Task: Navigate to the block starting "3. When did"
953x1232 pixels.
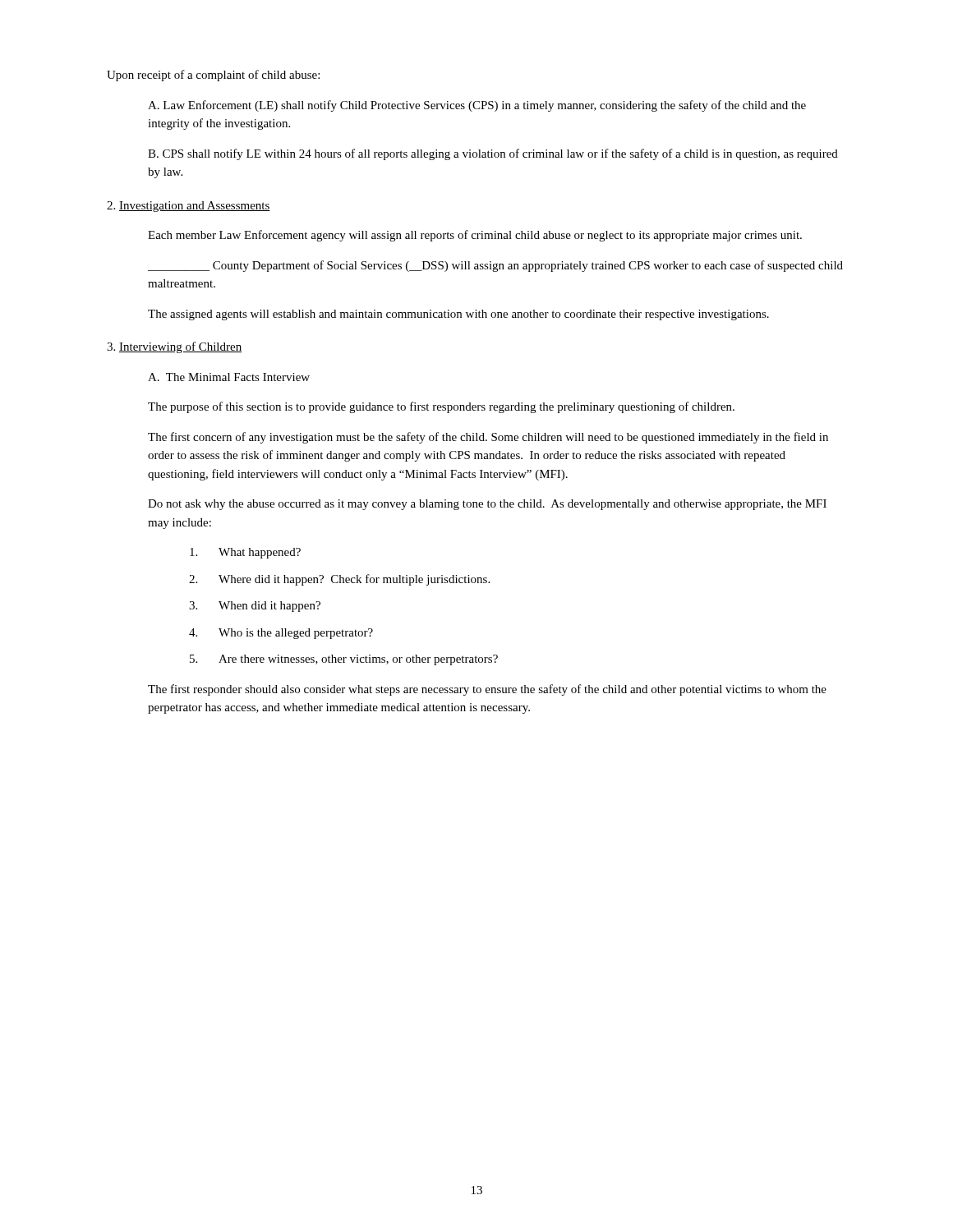Action: pos(255,606)
